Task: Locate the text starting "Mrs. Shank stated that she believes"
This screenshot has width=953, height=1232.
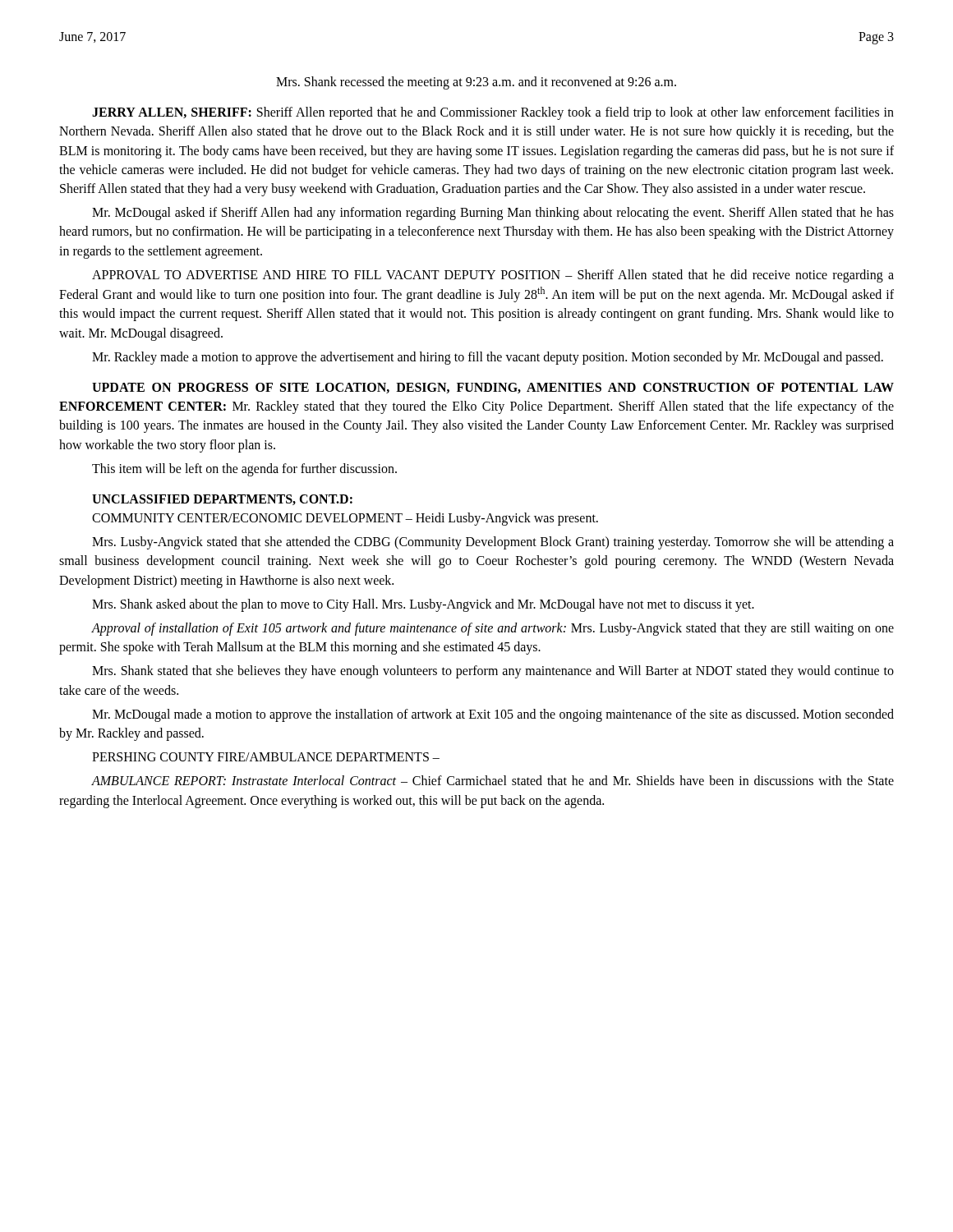Action: pos(476,680)
